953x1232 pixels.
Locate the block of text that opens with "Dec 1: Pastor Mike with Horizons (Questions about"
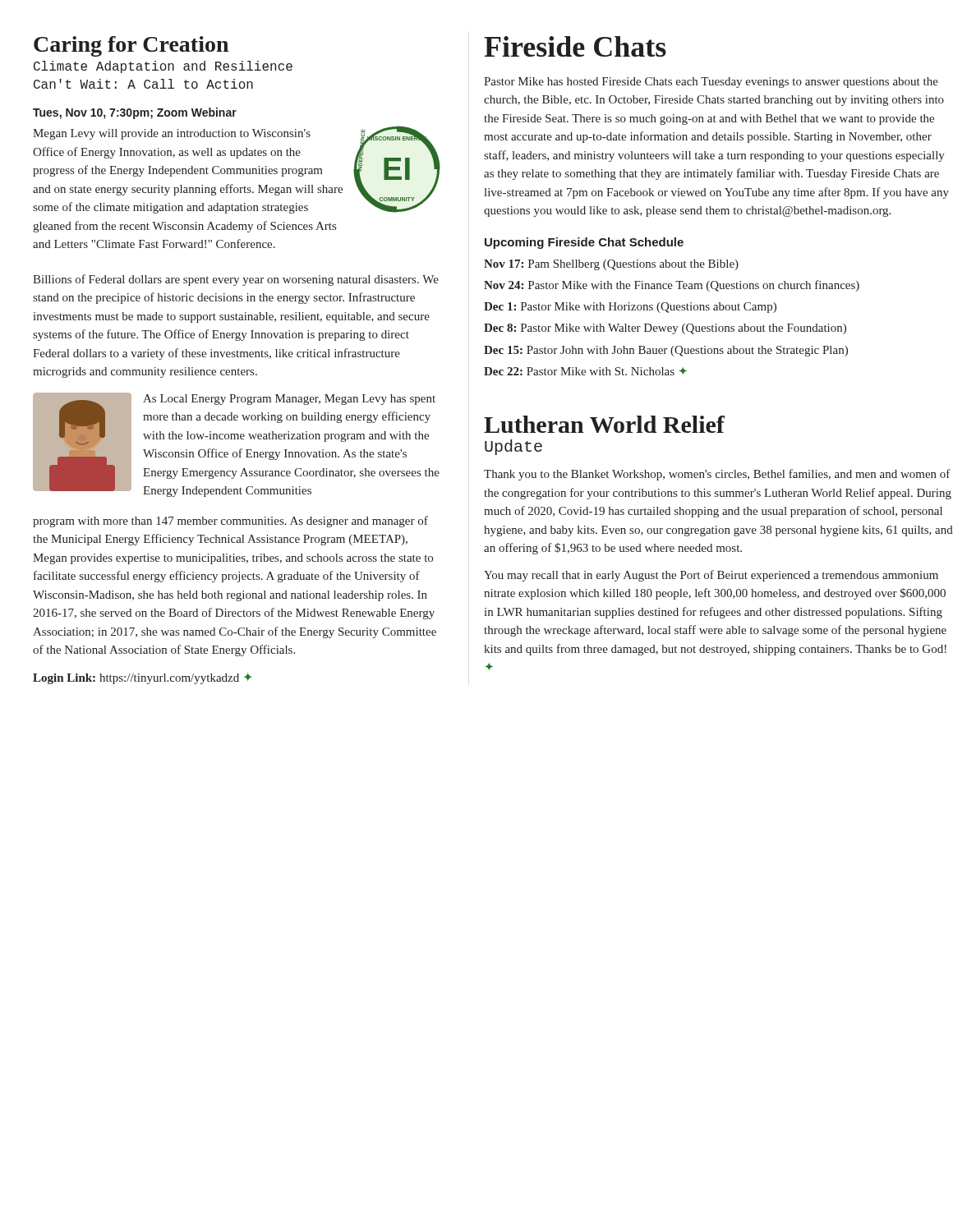630,306
